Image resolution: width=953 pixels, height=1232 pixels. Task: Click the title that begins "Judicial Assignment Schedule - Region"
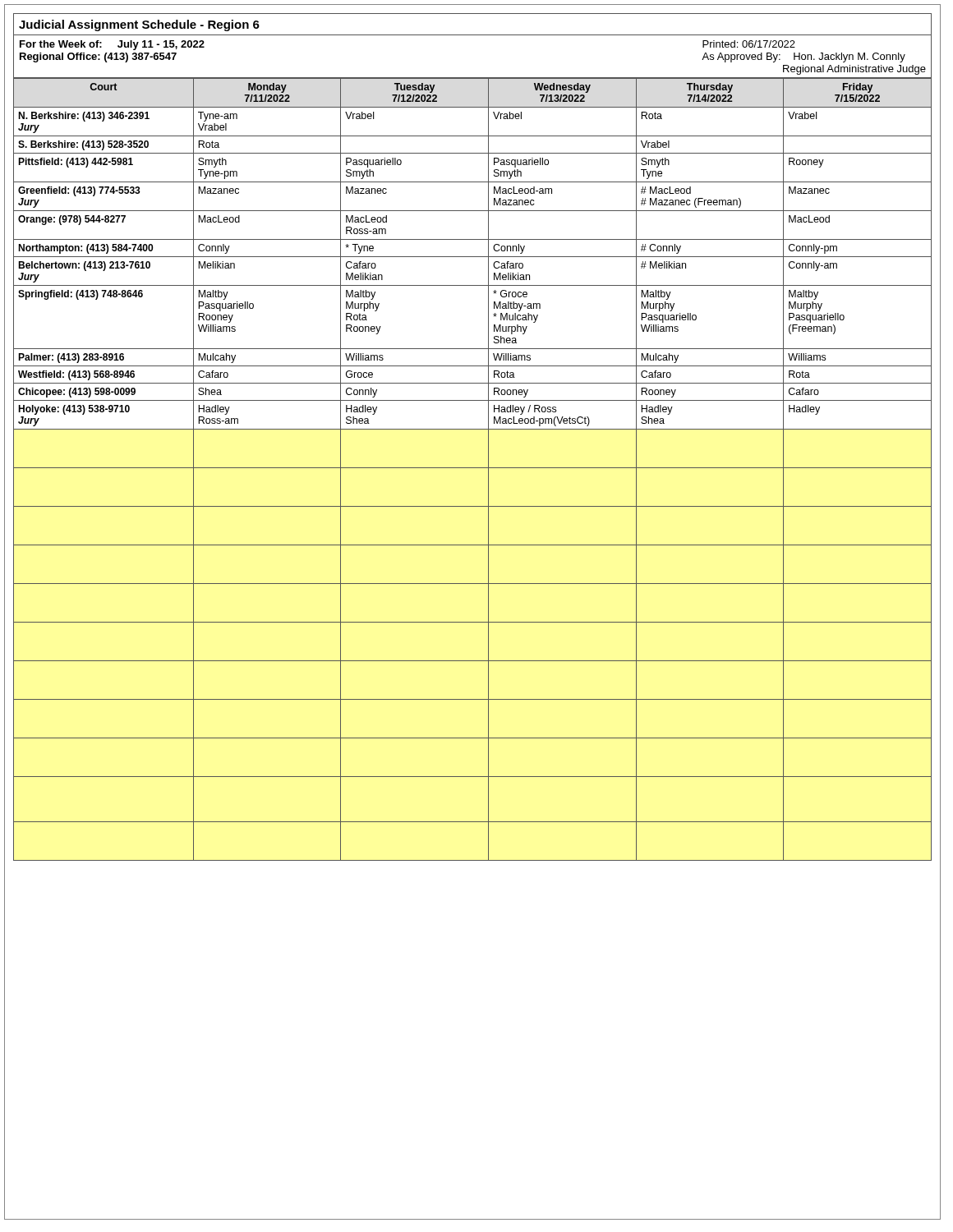pyautogui.click(x=139, y=24)
